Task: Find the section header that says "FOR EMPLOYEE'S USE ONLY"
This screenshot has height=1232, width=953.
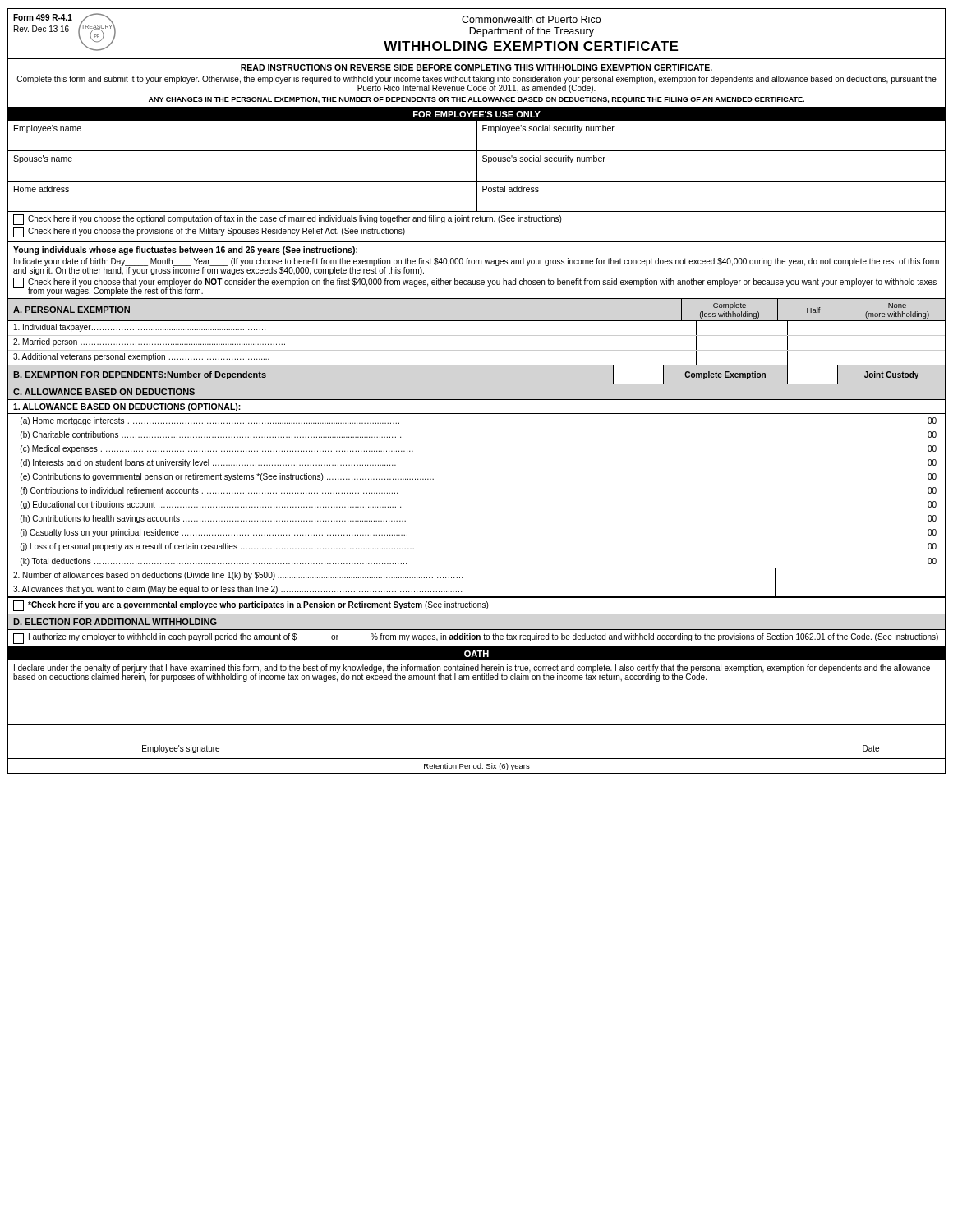Action: click(476, 114)
